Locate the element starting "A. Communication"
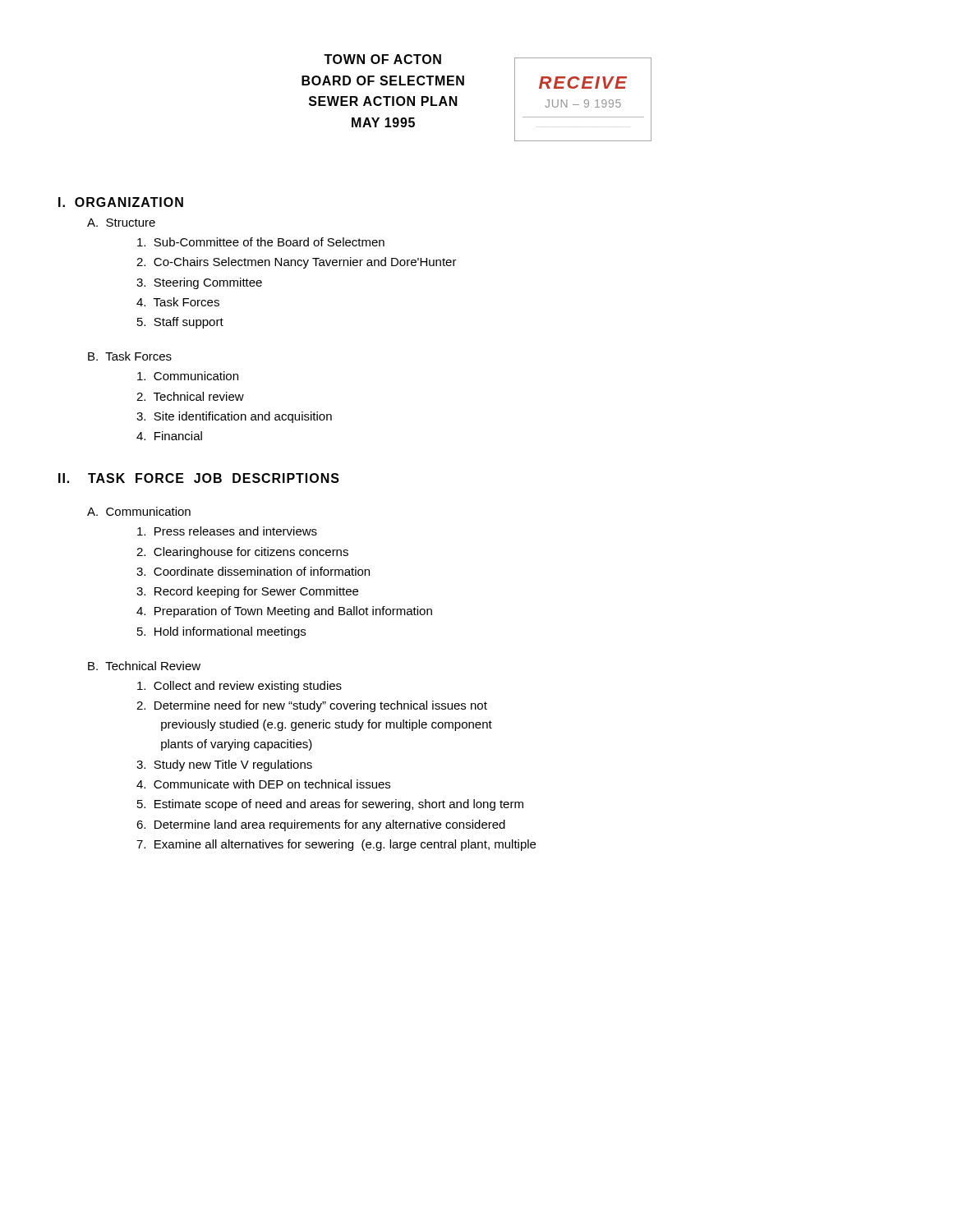The height and width of the screenshot is (1232, 953). pyautogui.click(x=139, y=511)
